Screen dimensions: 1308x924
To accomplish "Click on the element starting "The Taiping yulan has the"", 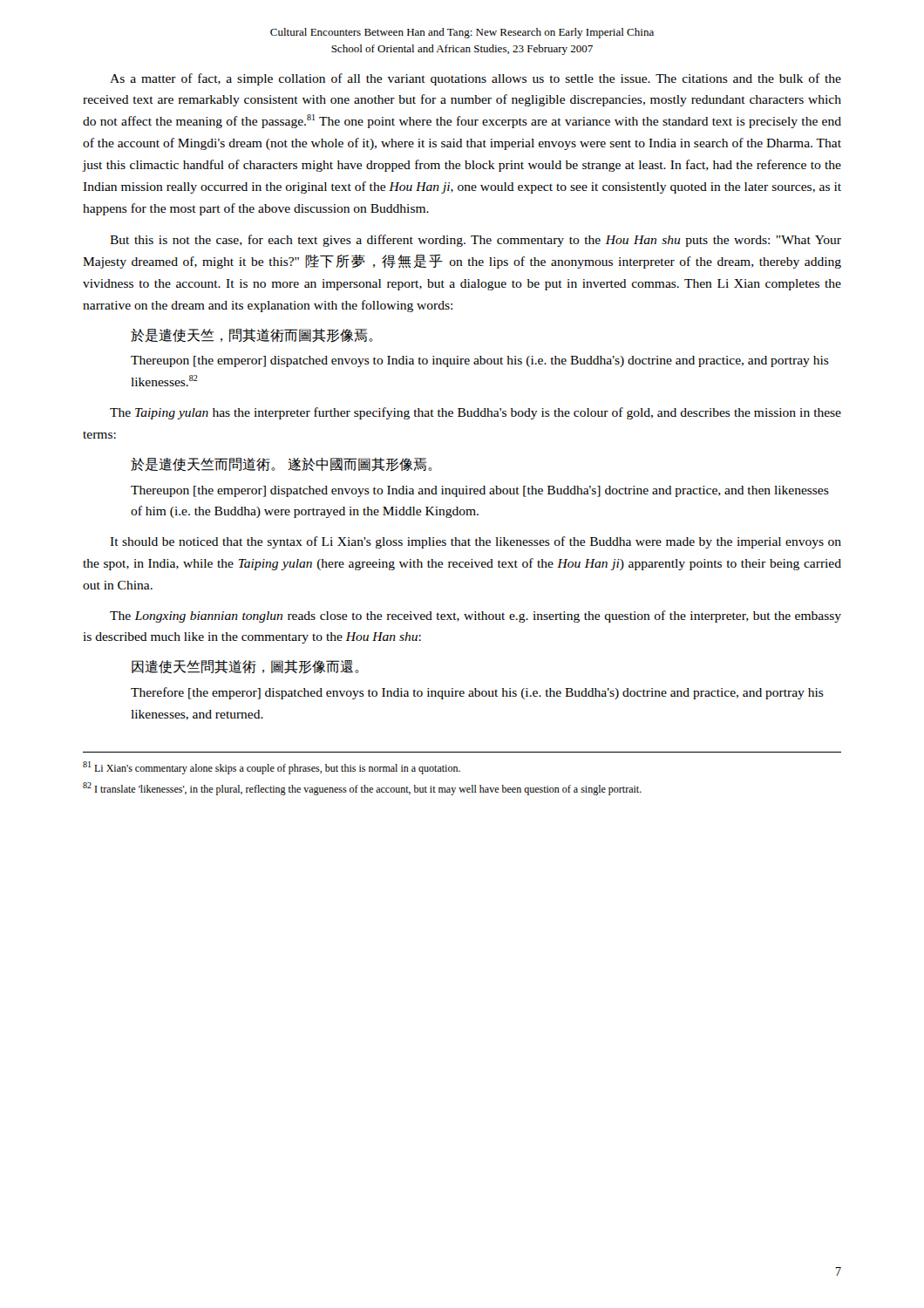I will pyautogui.click(x=462, y=424).
